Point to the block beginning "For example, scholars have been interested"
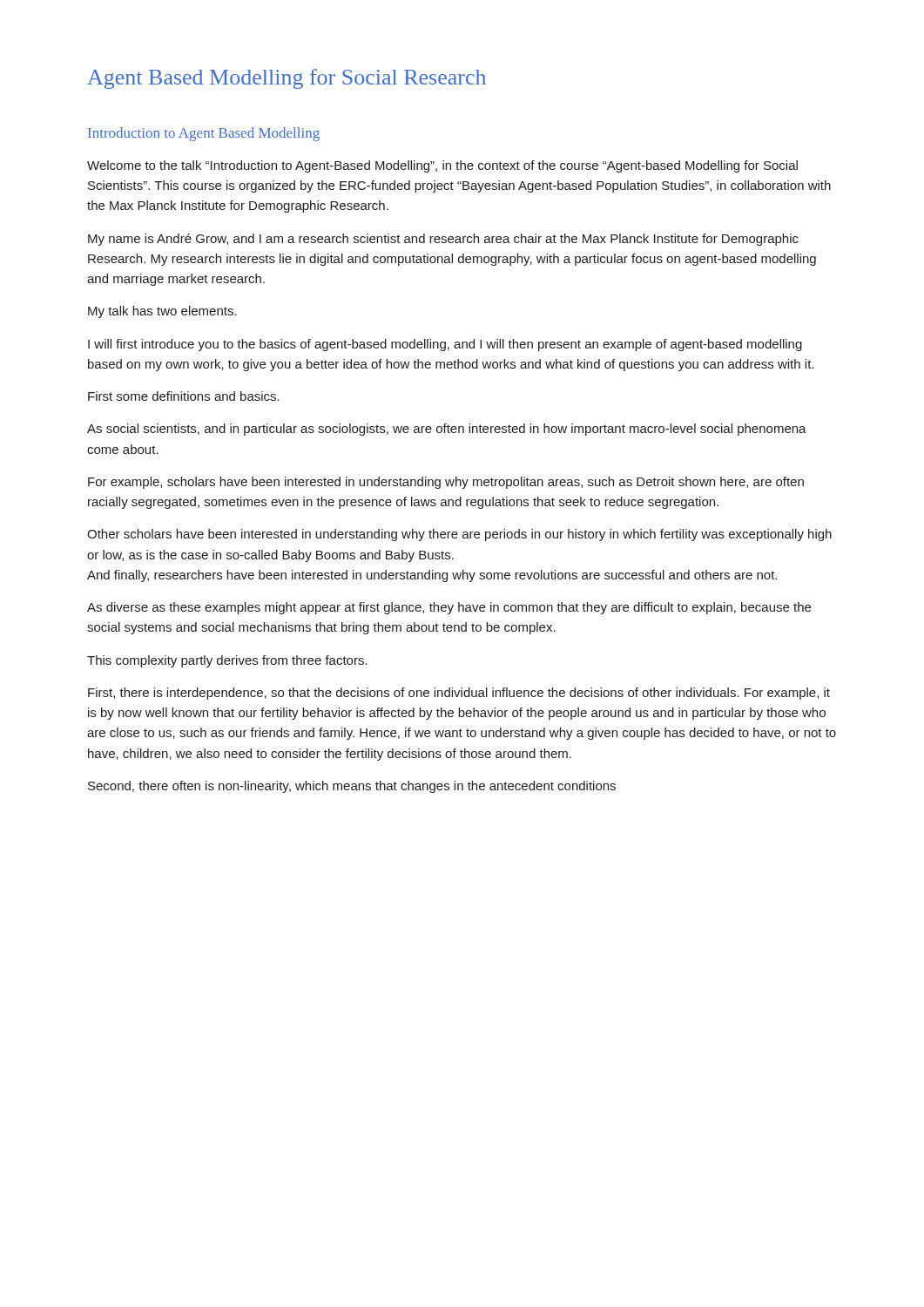The width and height of the screenshot is (924, 1307). (x=446, y=491)
